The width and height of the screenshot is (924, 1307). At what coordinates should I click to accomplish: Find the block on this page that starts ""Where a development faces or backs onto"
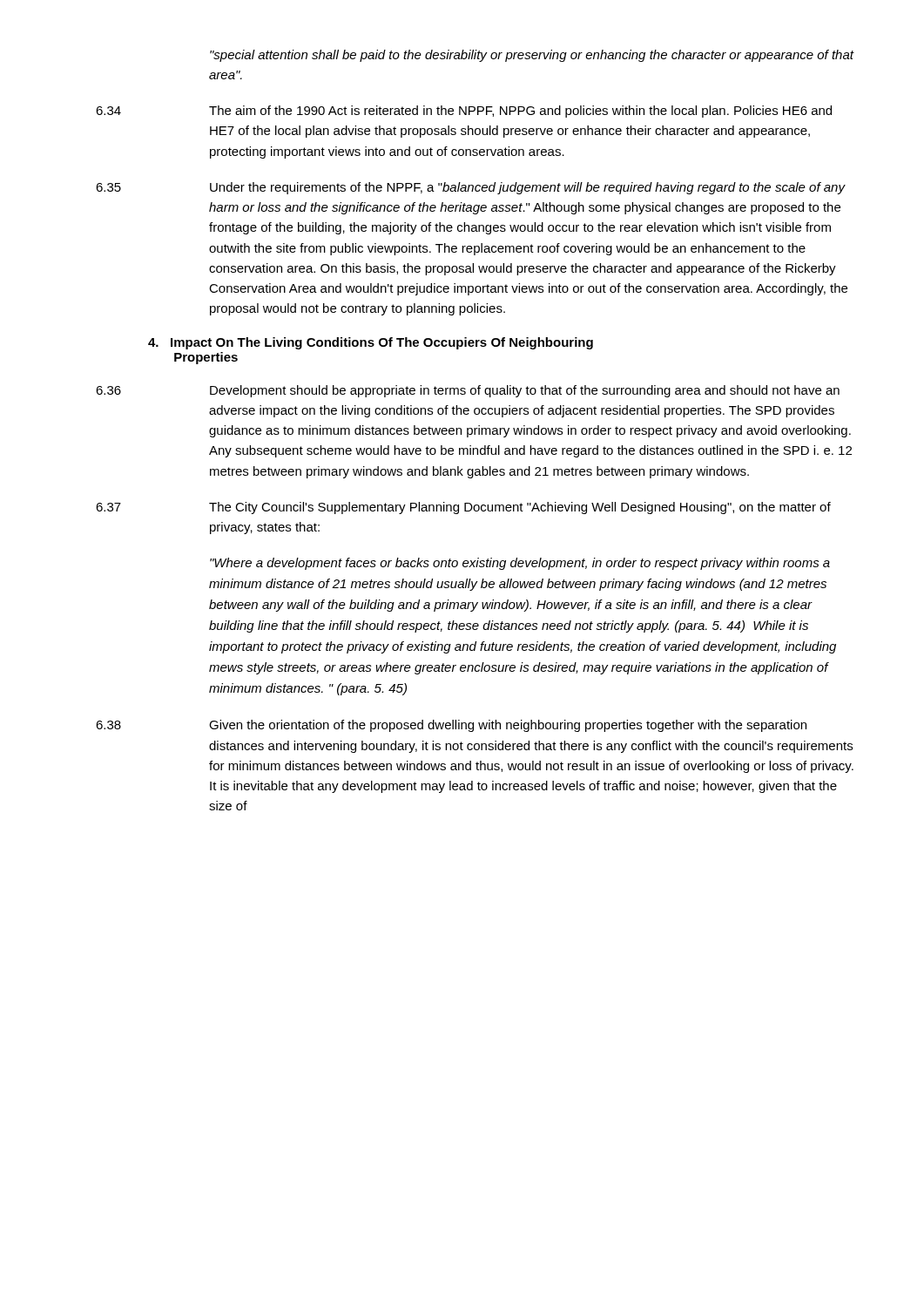coord(523,625)
